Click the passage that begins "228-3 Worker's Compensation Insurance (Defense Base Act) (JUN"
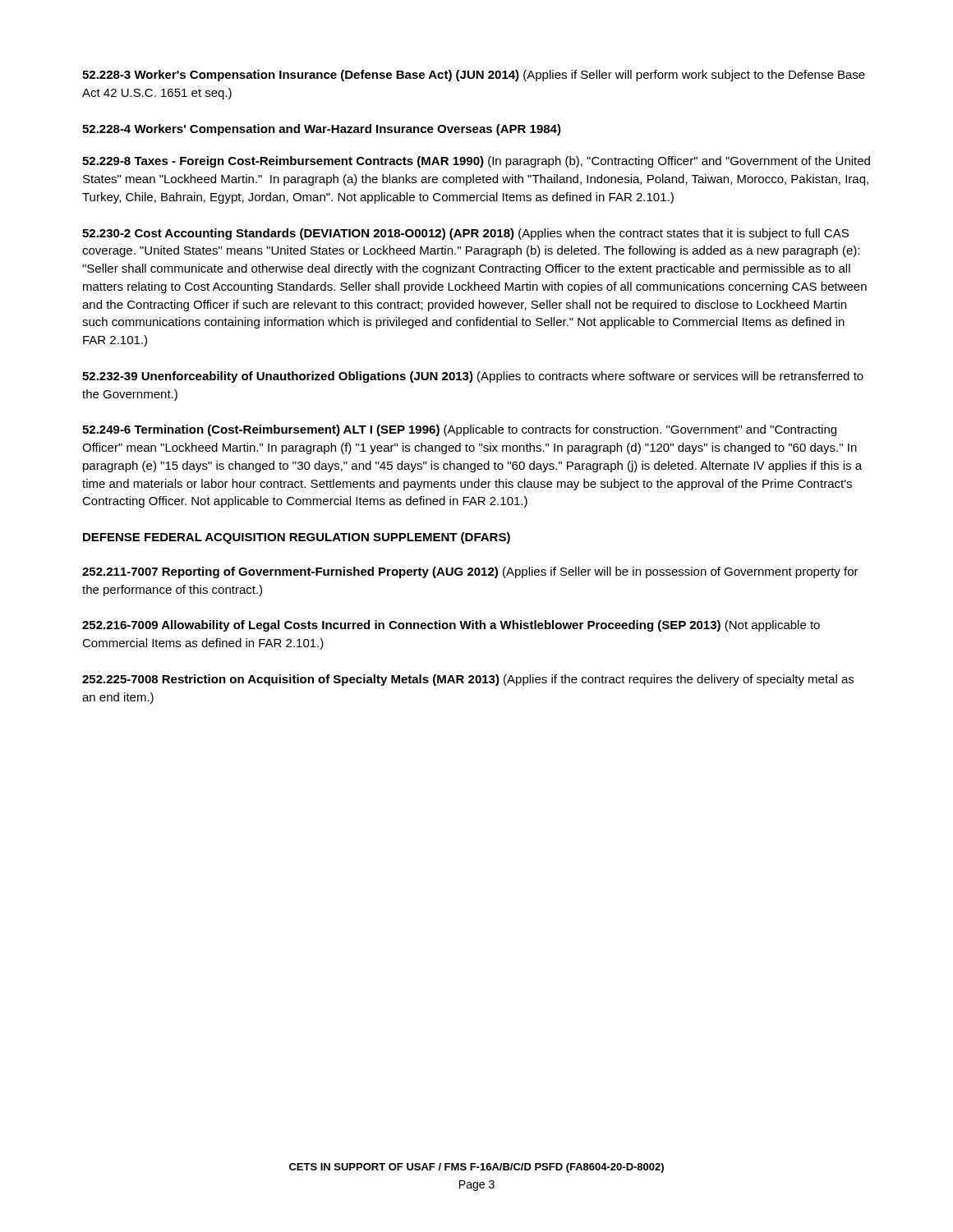The image size is (953, 1232). coord(474,83)
